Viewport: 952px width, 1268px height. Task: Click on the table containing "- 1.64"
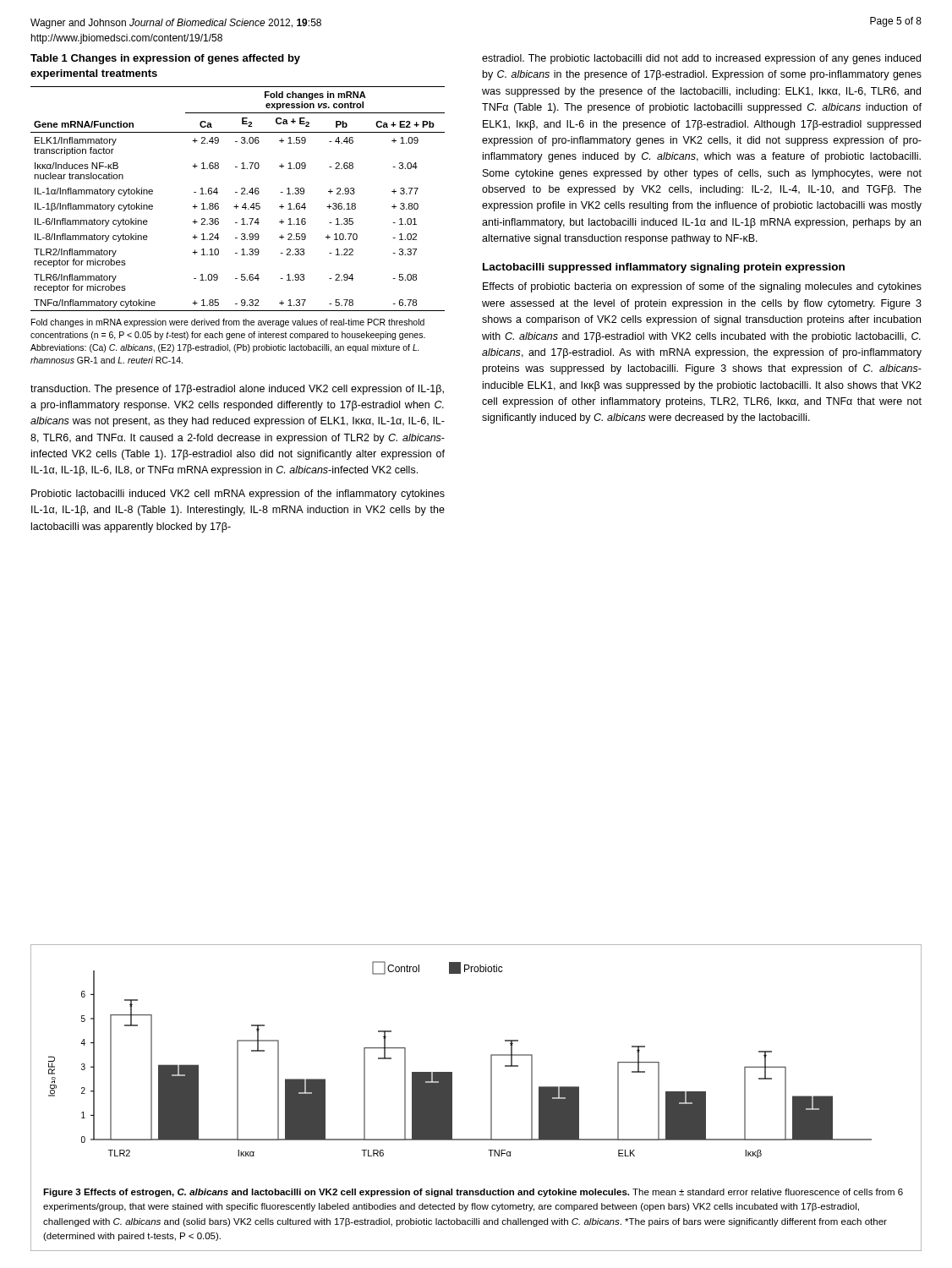tap(238, 199)
